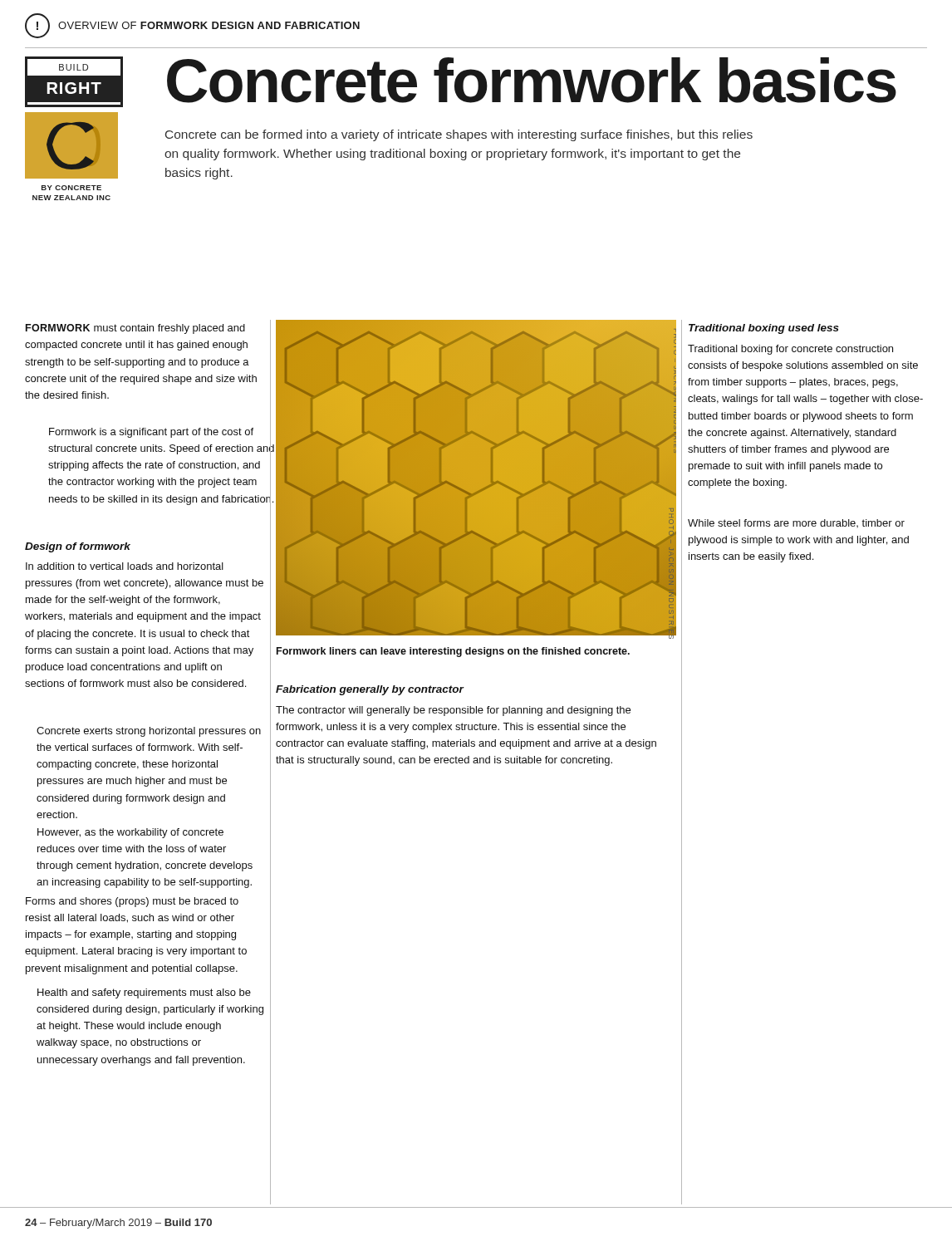Select the section header that reads "Fabrication generally by contractor"
The image size is (952, 1246).
[370, 689]
